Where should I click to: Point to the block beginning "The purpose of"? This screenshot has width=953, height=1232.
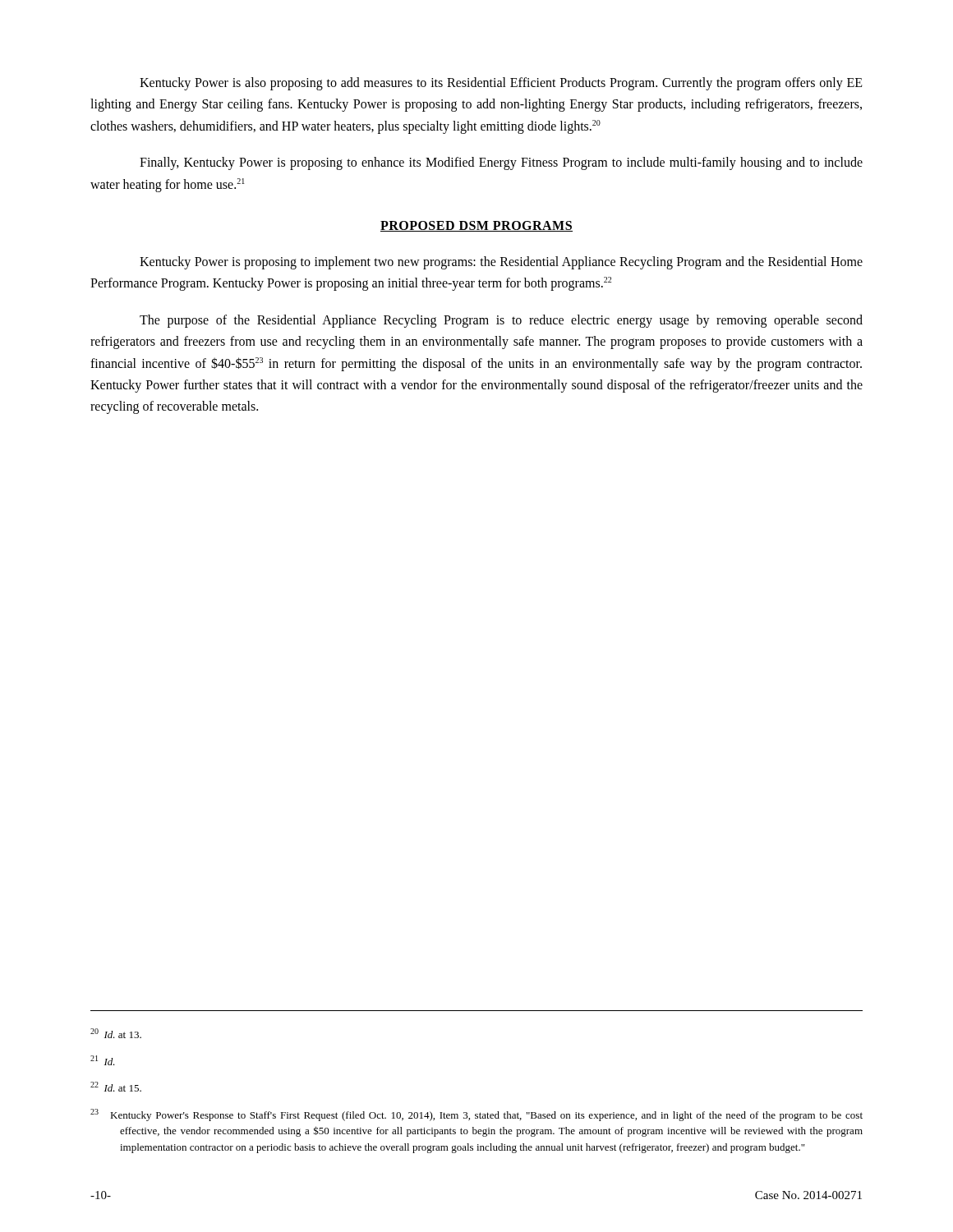(476, 364)
